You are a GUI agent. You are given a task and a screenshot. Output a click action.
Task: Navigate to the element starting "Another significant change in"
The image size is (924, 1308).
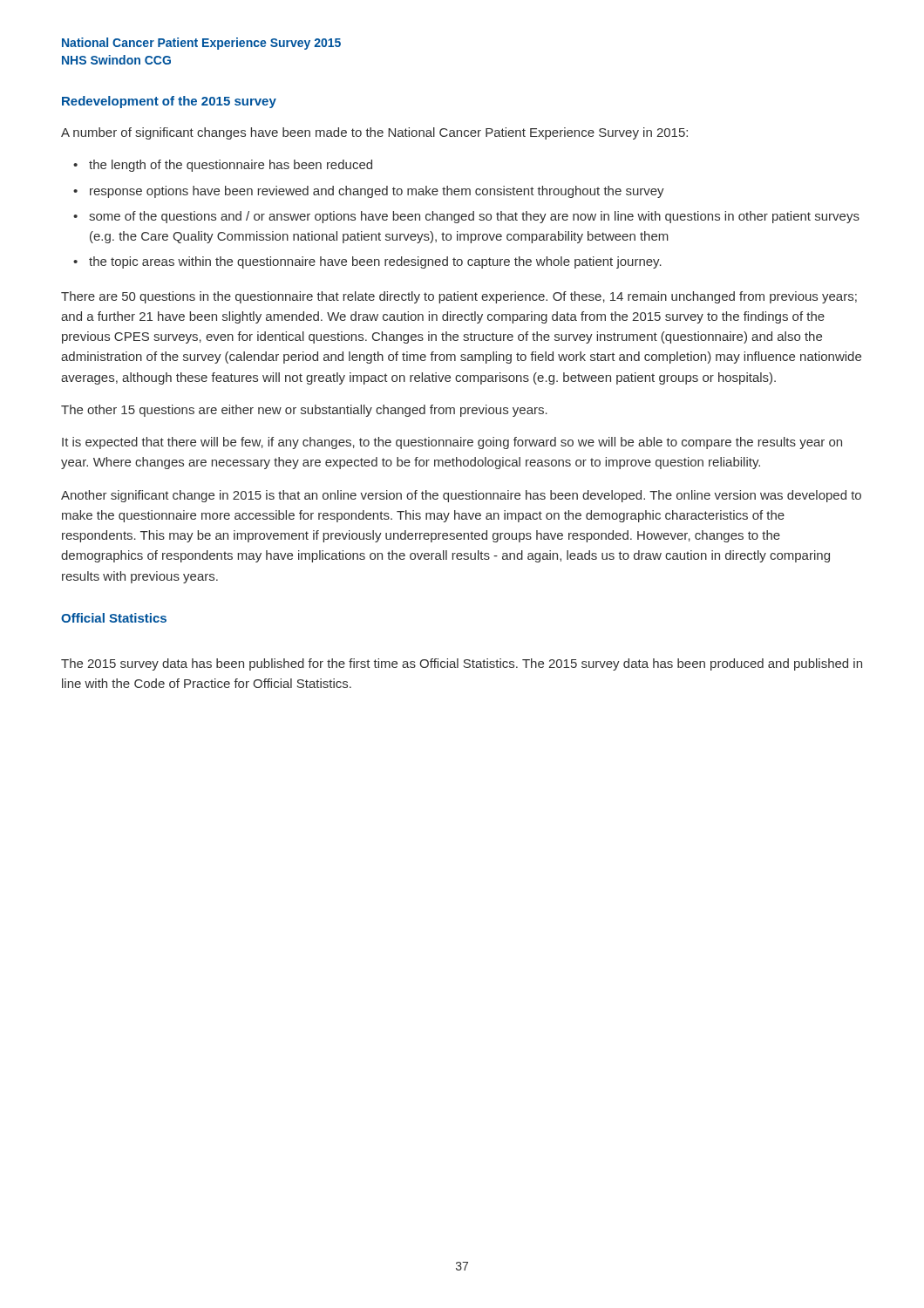coord(461,535)
